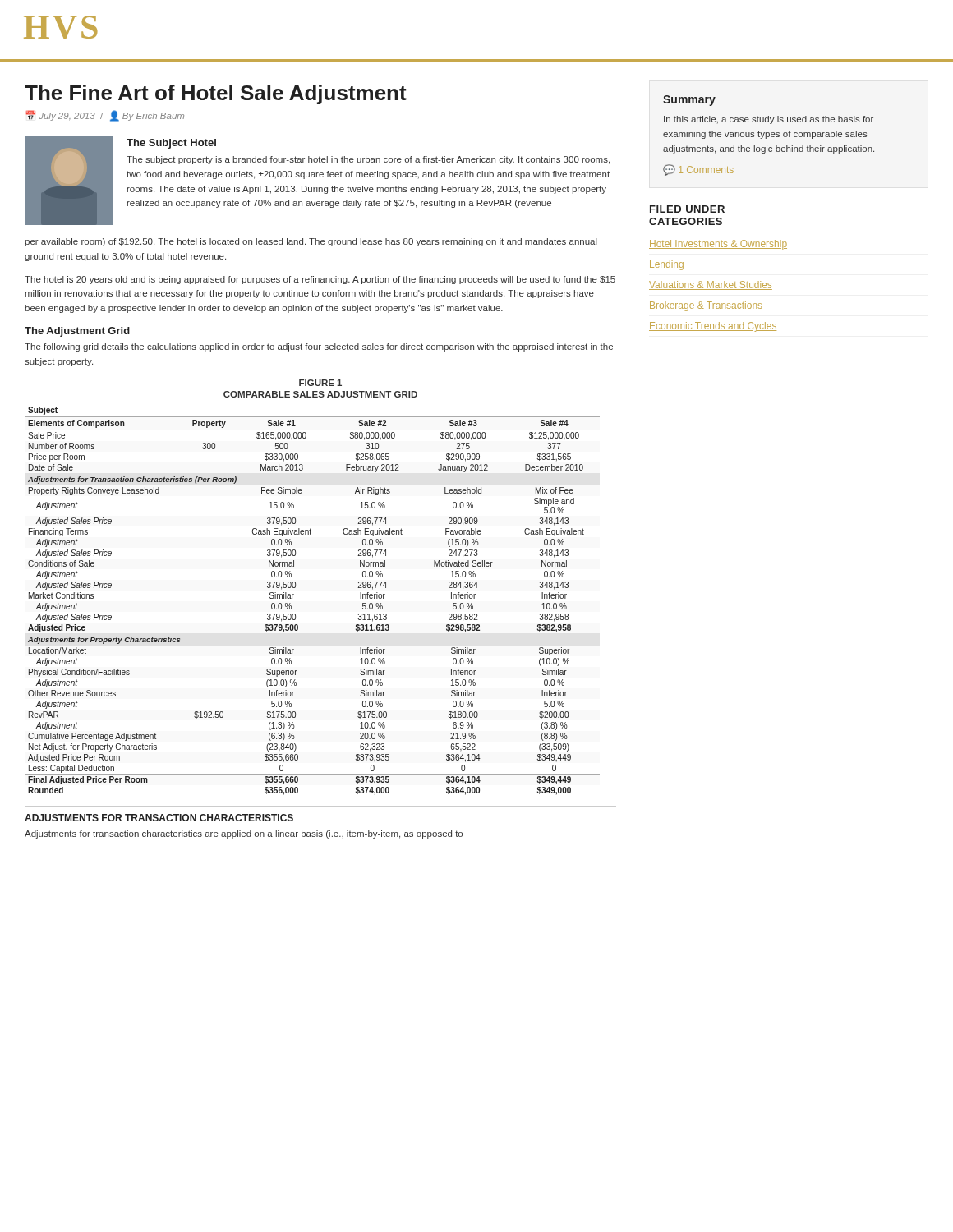Locate the caption that reads "COMPARABLE SALES ADJUSTMENT GRID"
The width and height of the screenshot is (953, 1232).
tap(320, 394)
